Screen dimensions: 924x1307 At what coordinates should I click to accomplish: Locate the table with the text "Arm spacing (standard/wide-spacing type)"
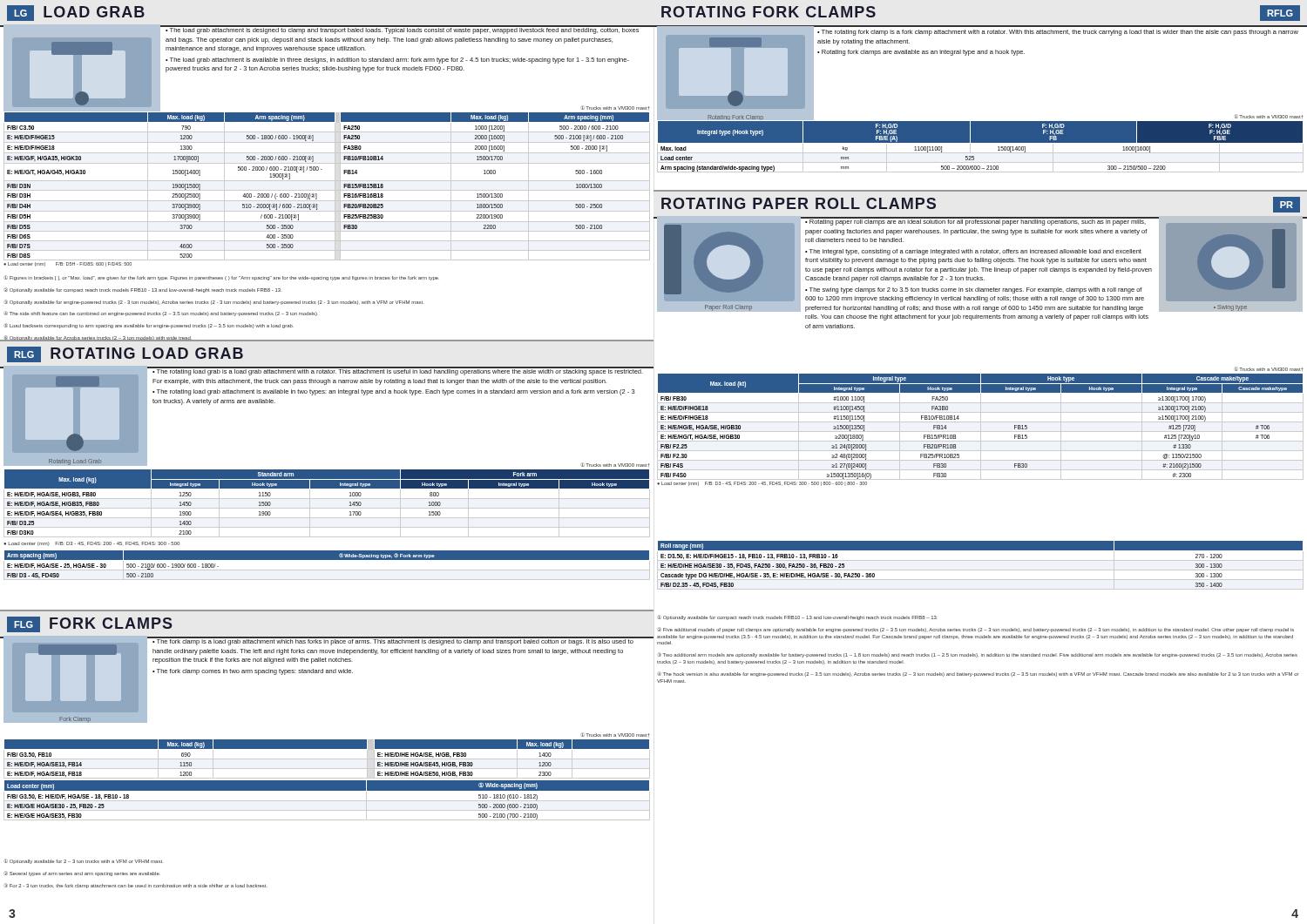tap(980, 143)
